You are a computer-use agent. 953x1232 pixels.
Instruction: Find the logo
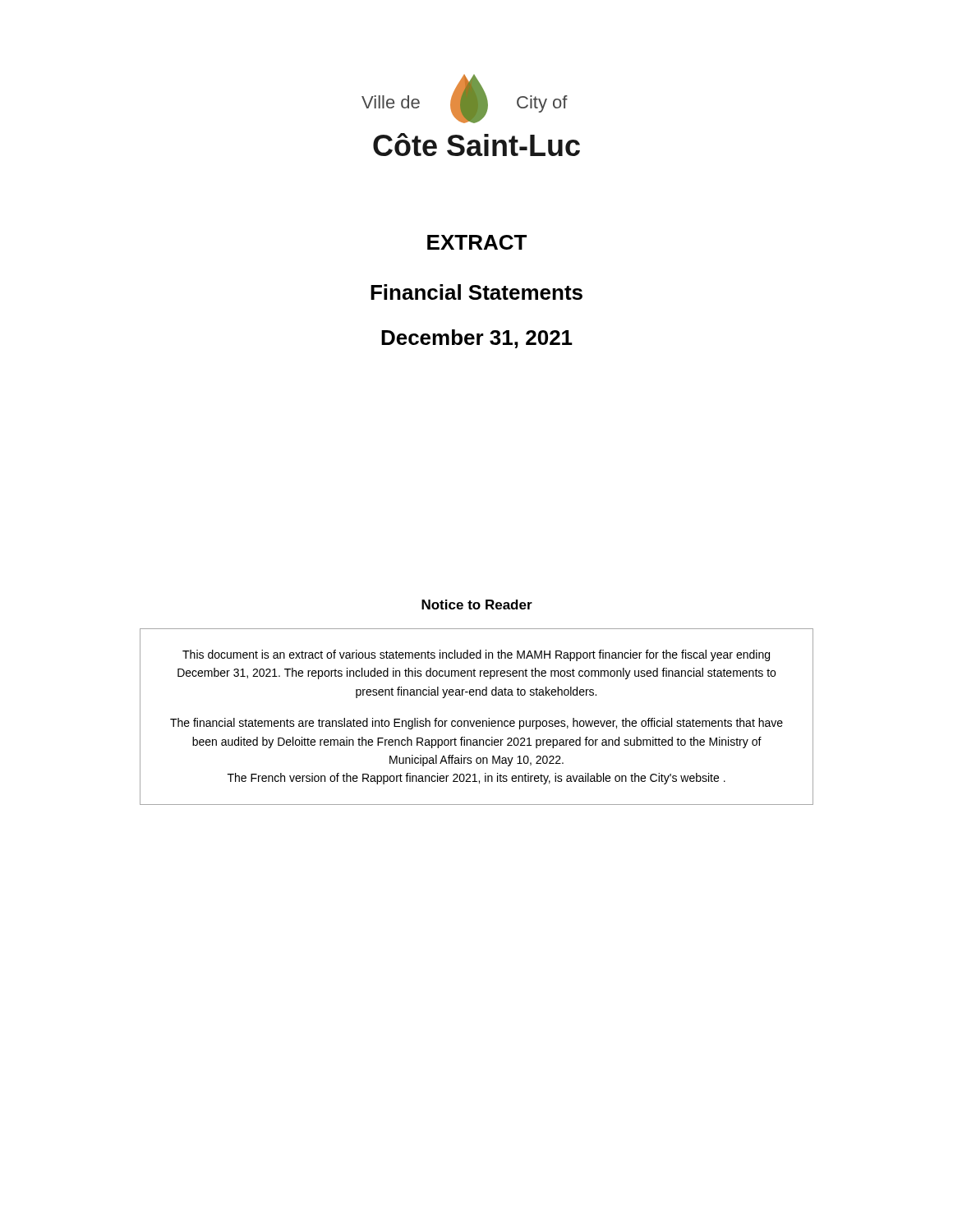click(476, 119)
